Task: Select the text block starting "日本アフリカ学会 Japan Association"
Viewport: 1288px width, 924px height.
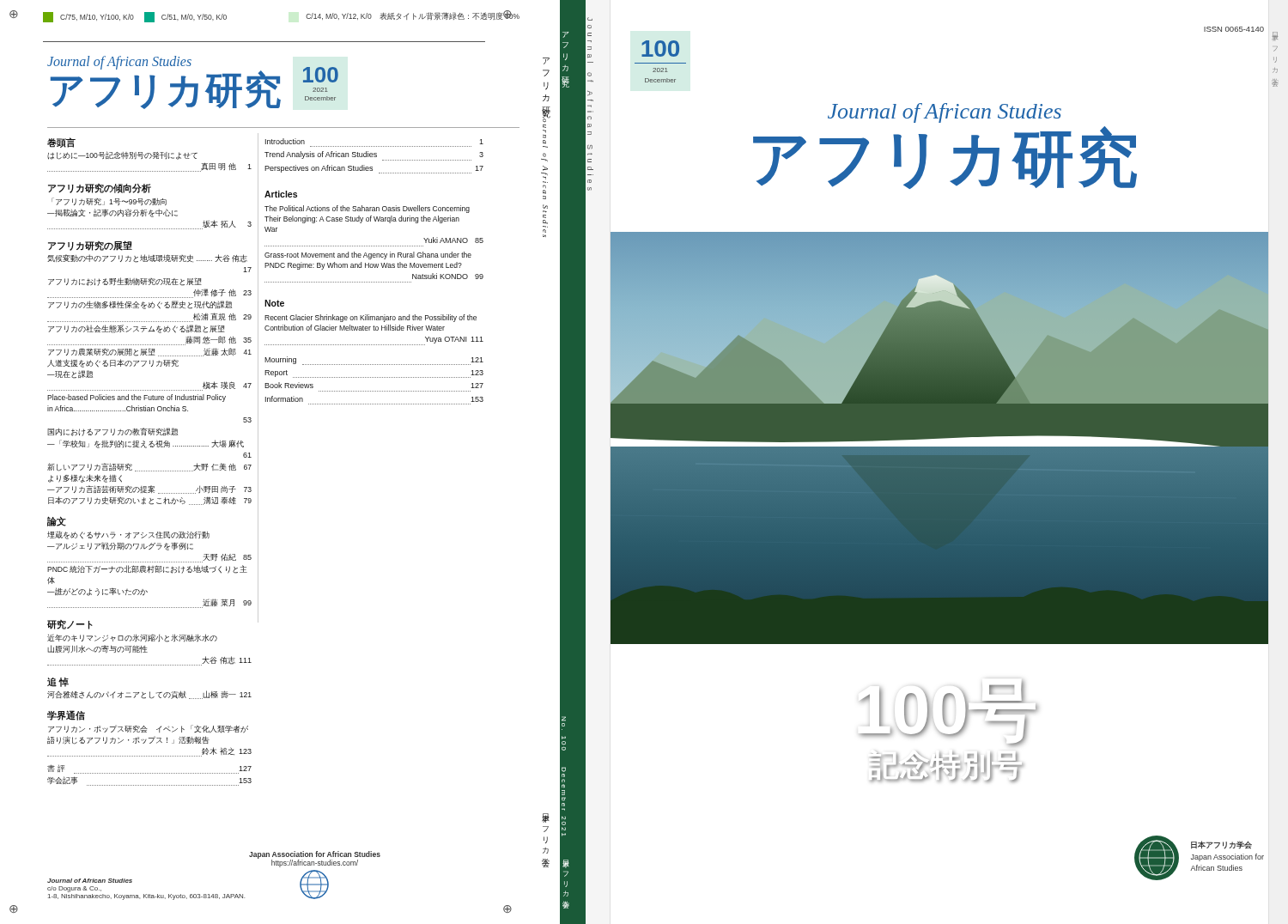Action: click(x=1199, y=857)
